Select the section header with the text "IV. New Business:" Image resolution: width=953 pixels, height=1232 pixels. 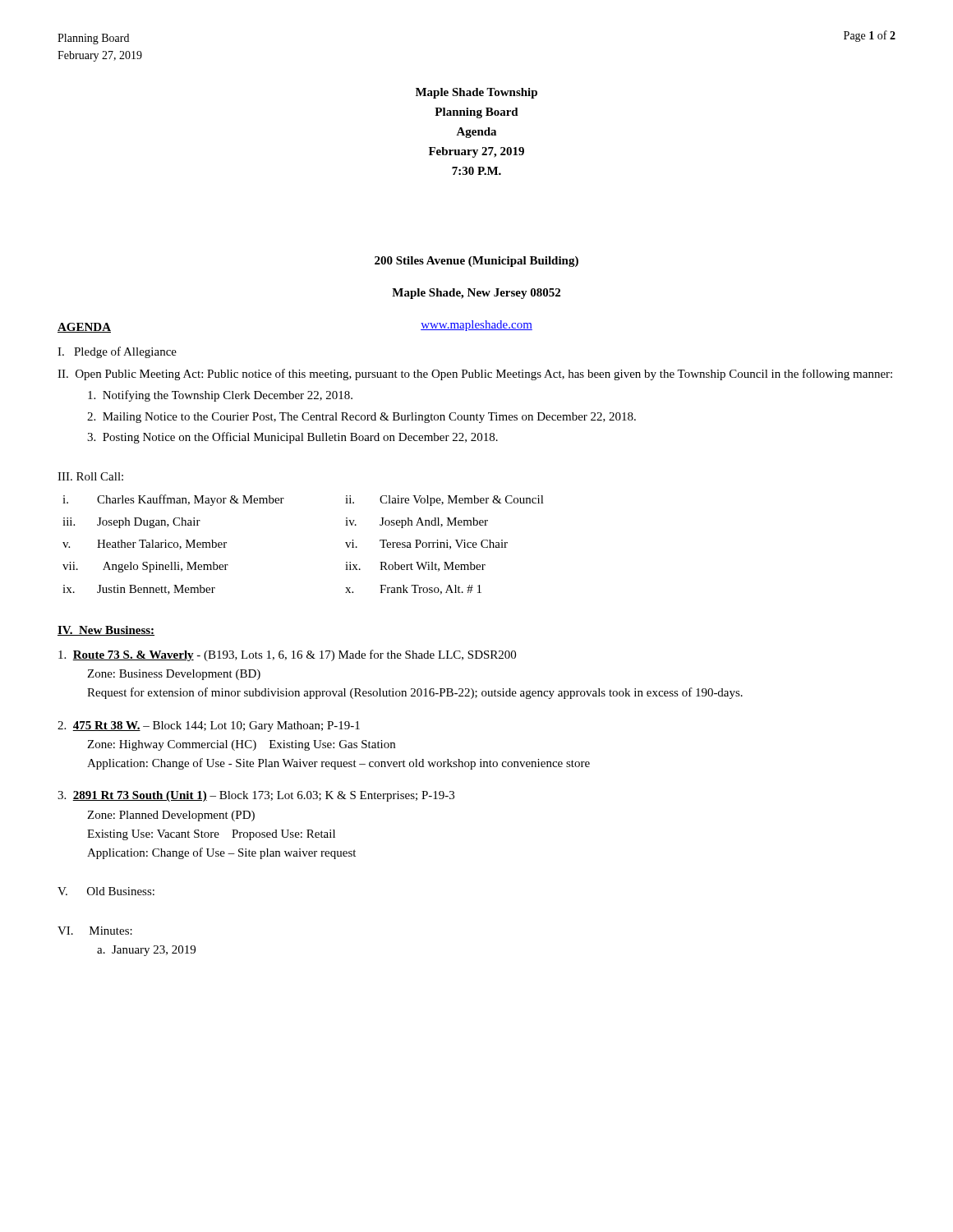tap(106, 630)
